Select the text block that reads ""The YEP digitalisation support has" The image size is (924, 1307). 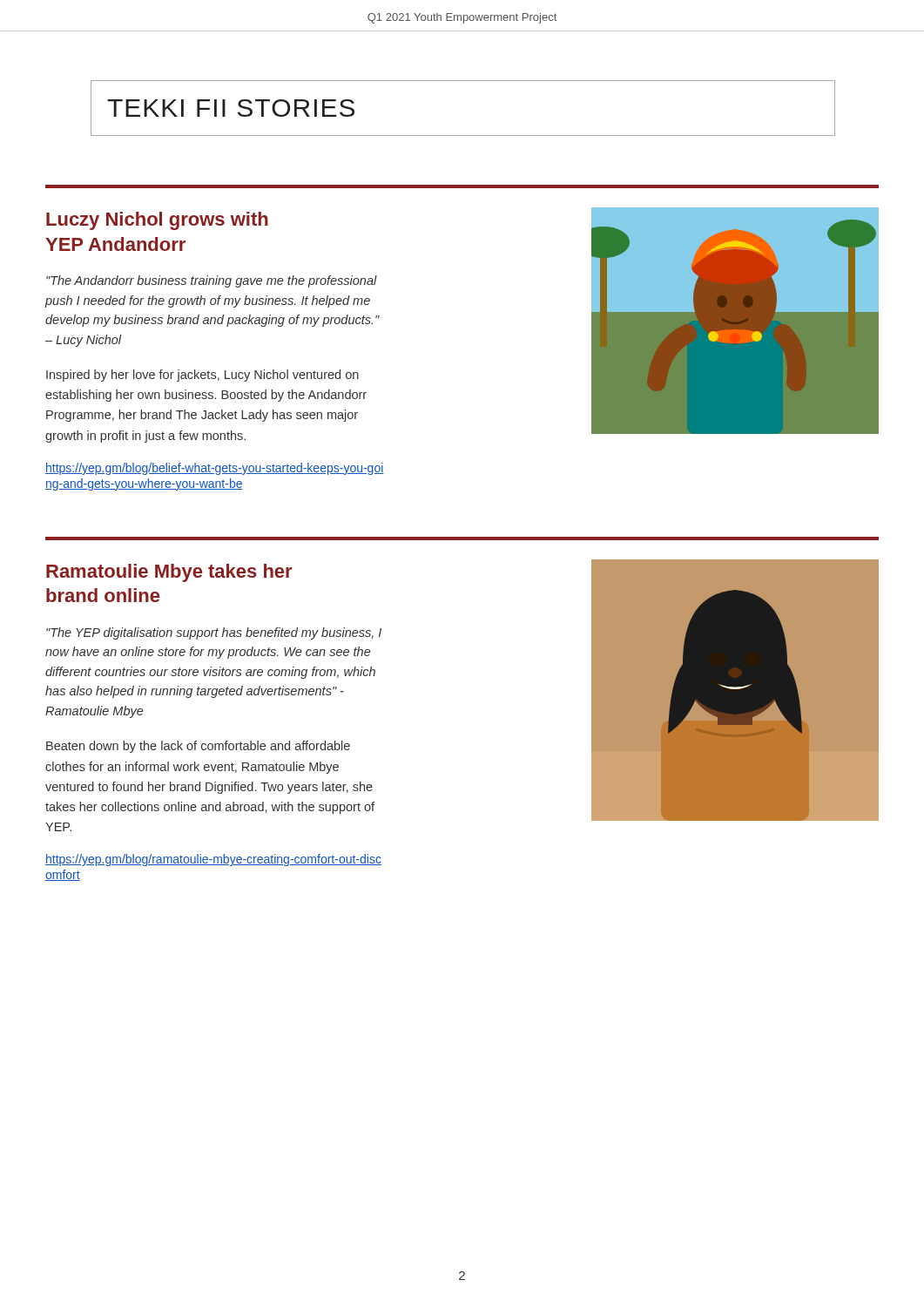tap(214, 672)
